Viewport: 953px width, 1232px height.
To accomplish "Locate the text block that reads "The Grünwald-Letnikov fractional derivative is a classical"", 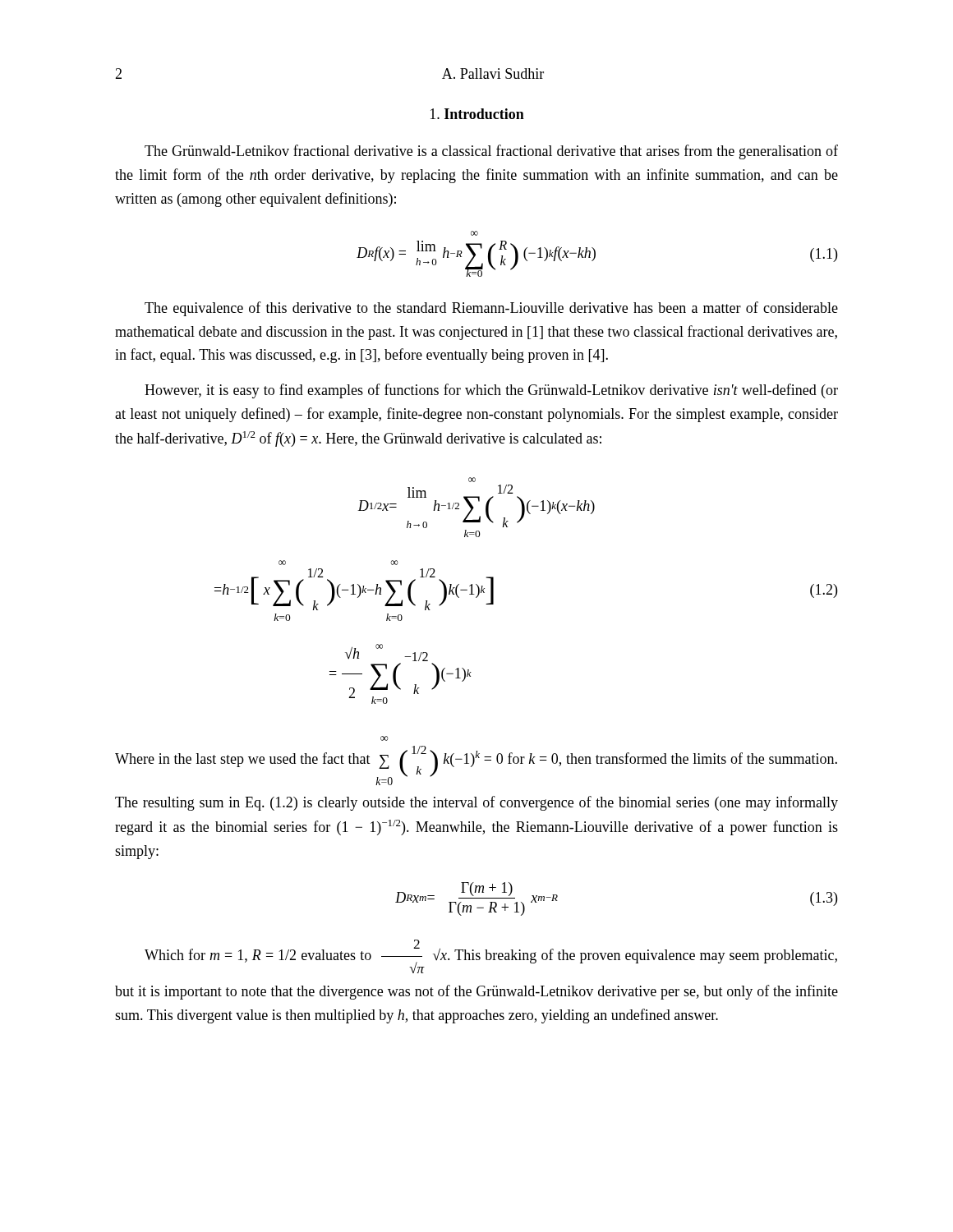I will 476,175.
